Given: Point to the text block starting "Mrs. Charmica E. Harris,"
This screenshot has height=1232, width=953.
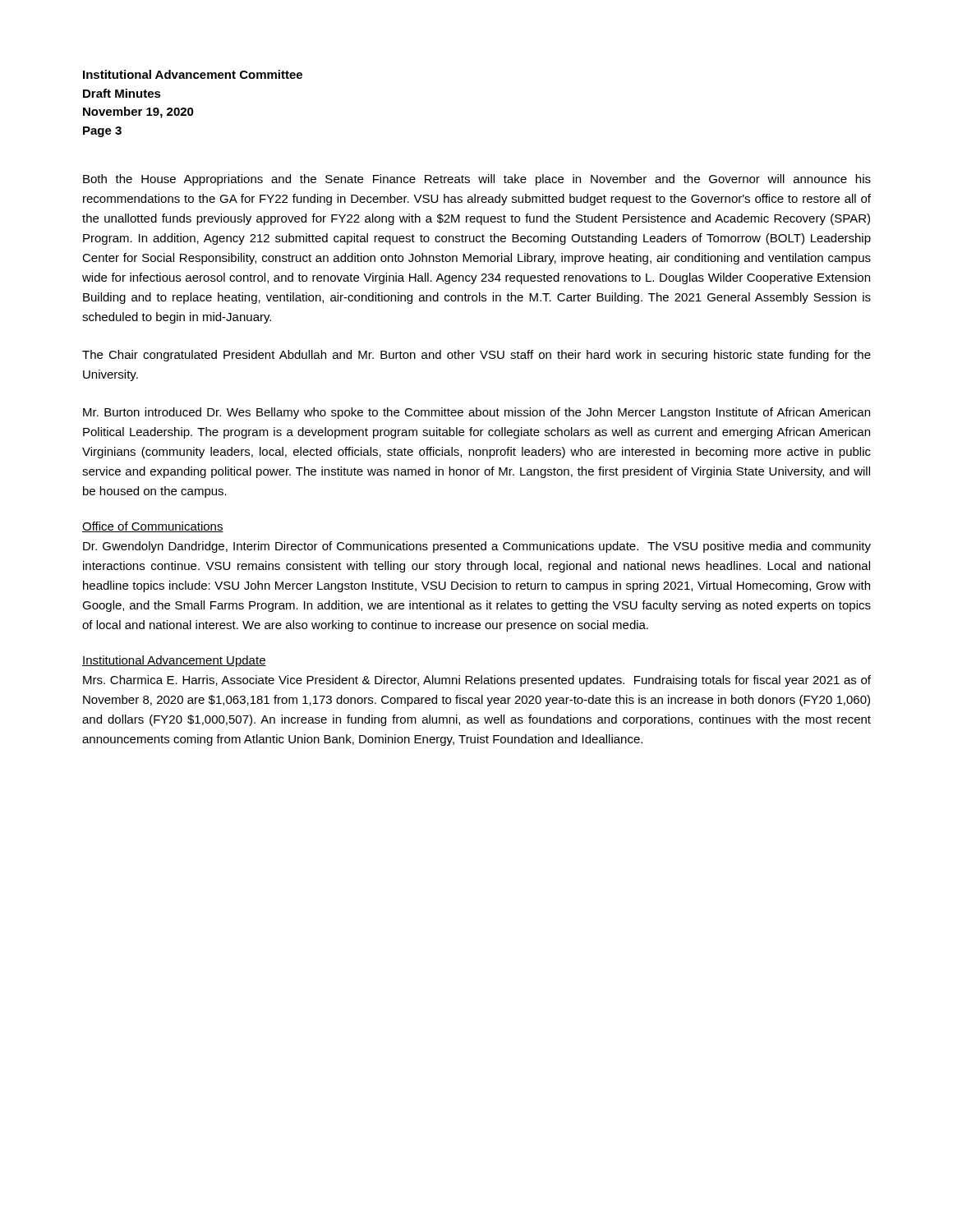Looking at the screenshot, I should (476, 709).
